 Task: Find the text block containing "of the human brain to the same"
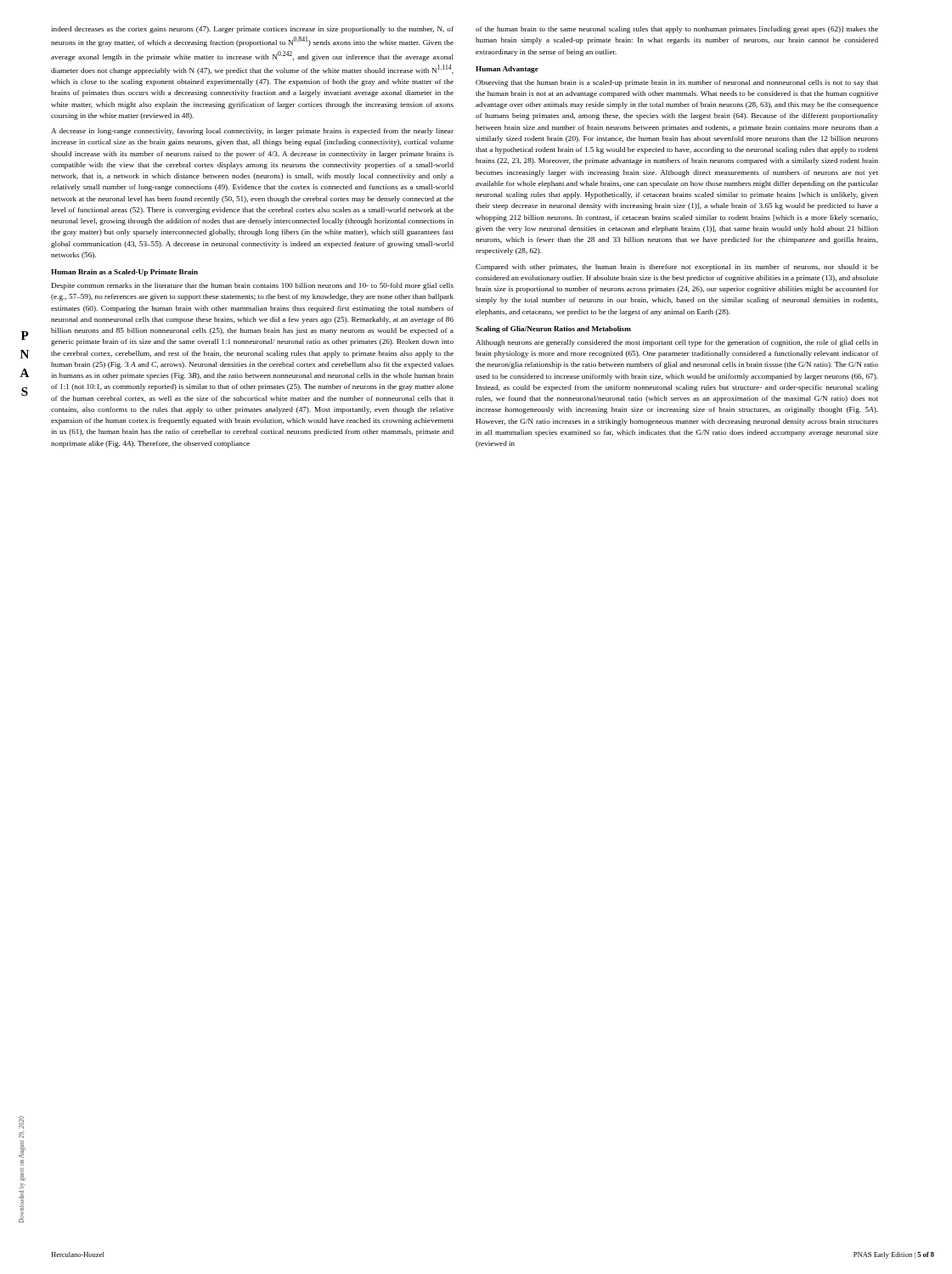pos(677,41)
